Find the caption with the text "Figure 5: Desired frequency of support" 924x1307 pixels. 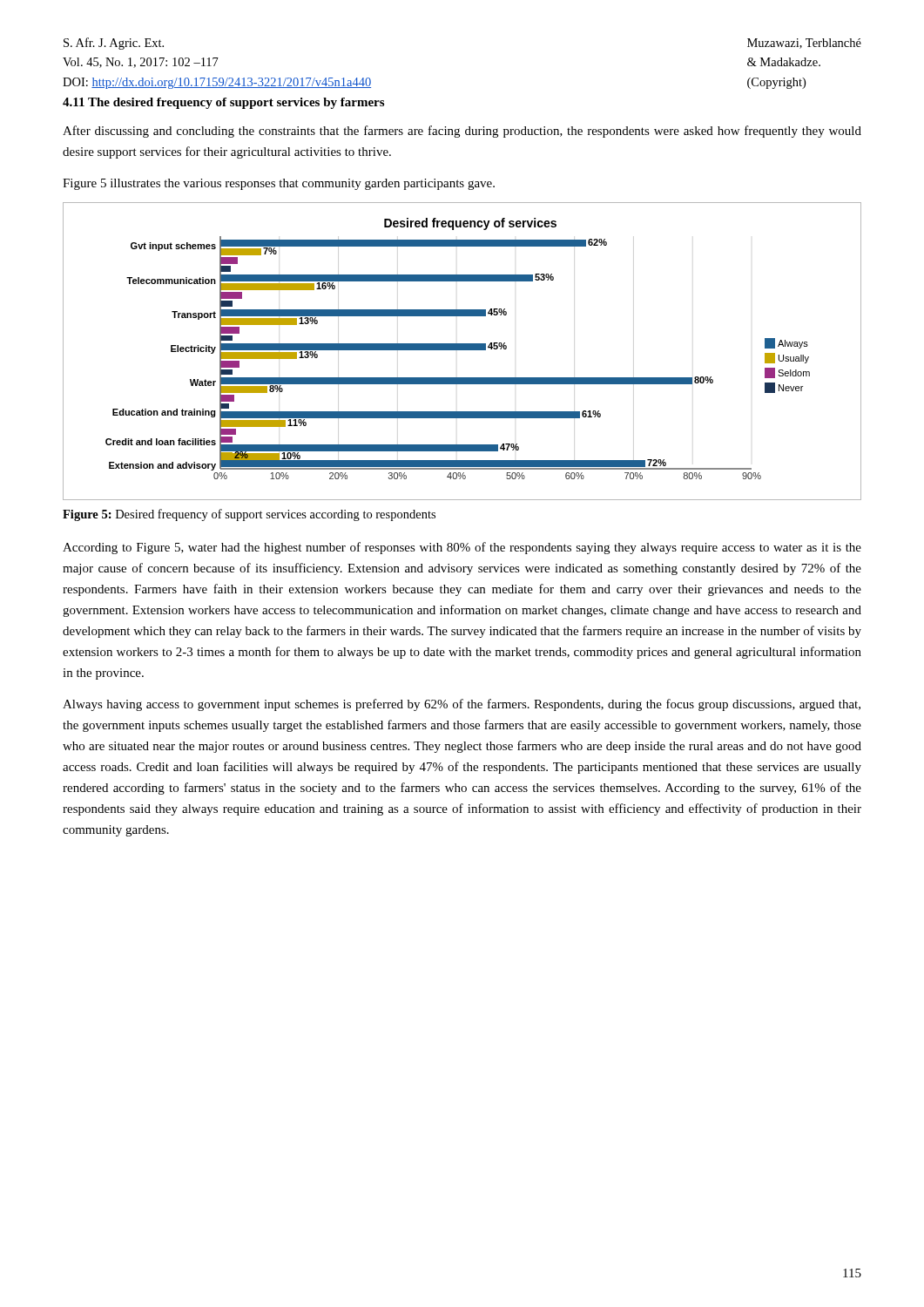point(249,514)
